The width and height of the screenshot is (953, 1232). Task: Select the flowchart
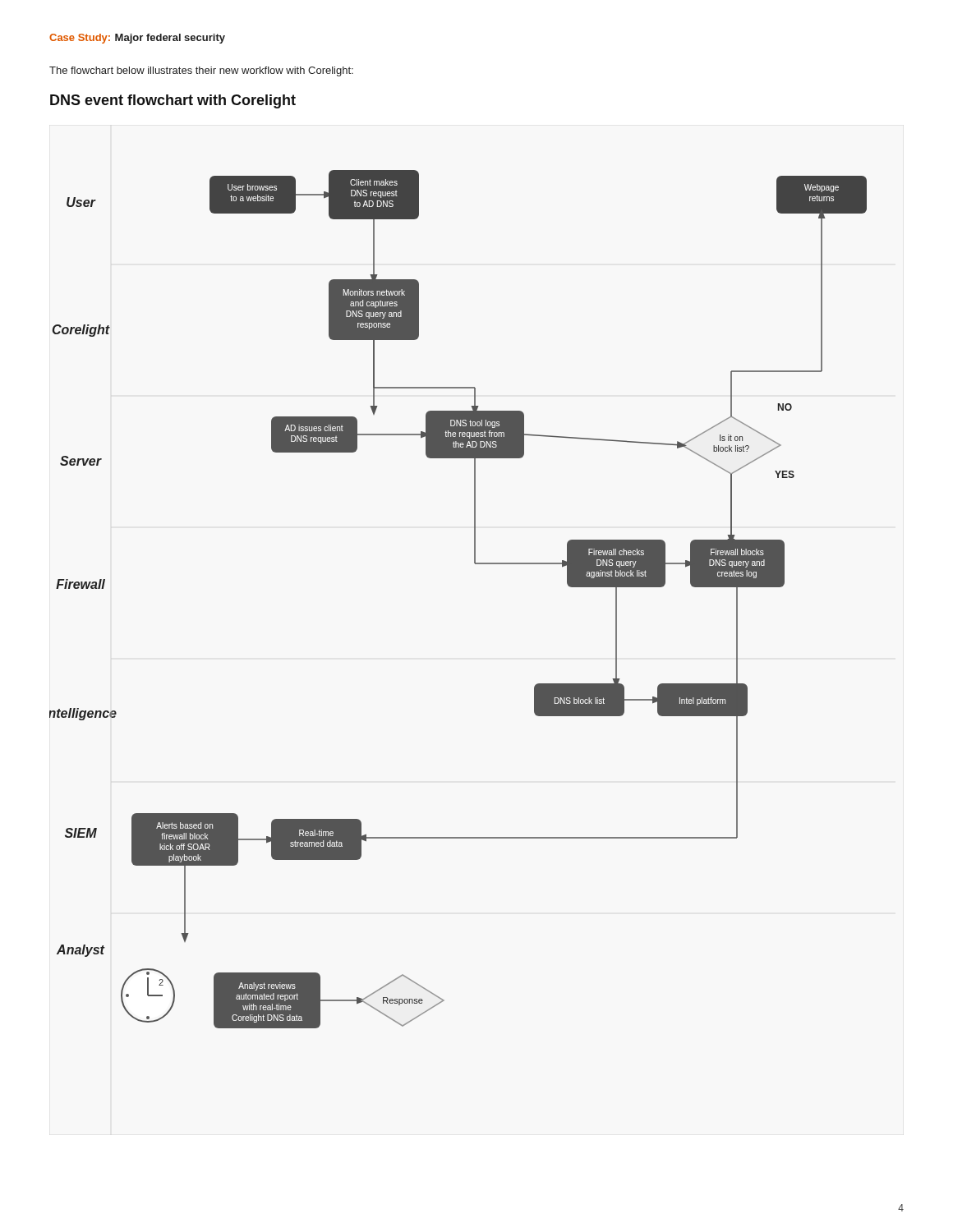tap(476, 630)
